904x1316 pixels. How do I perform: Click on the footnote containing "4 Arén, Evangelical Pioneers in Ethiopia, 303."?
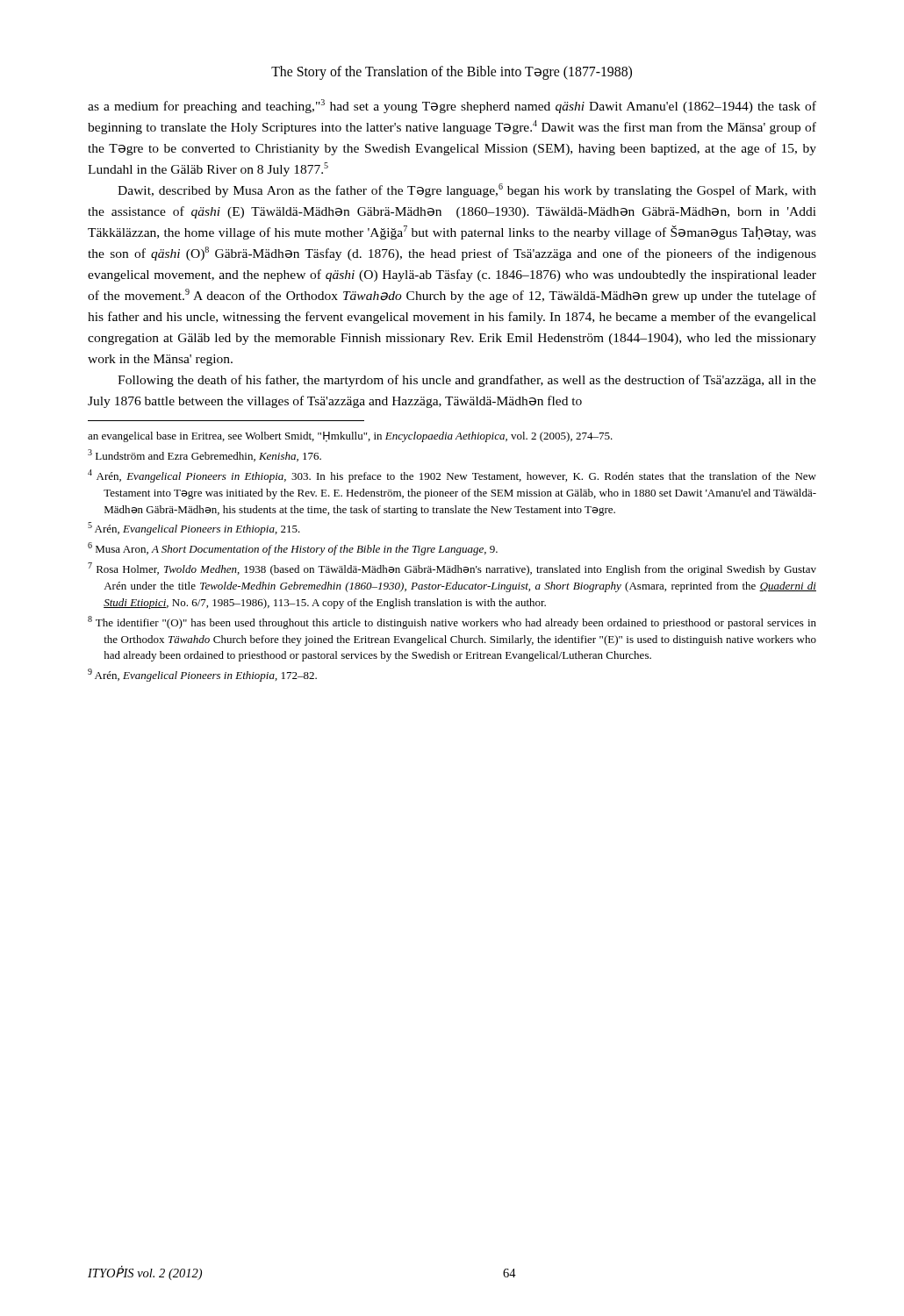(x=452, y=492)
